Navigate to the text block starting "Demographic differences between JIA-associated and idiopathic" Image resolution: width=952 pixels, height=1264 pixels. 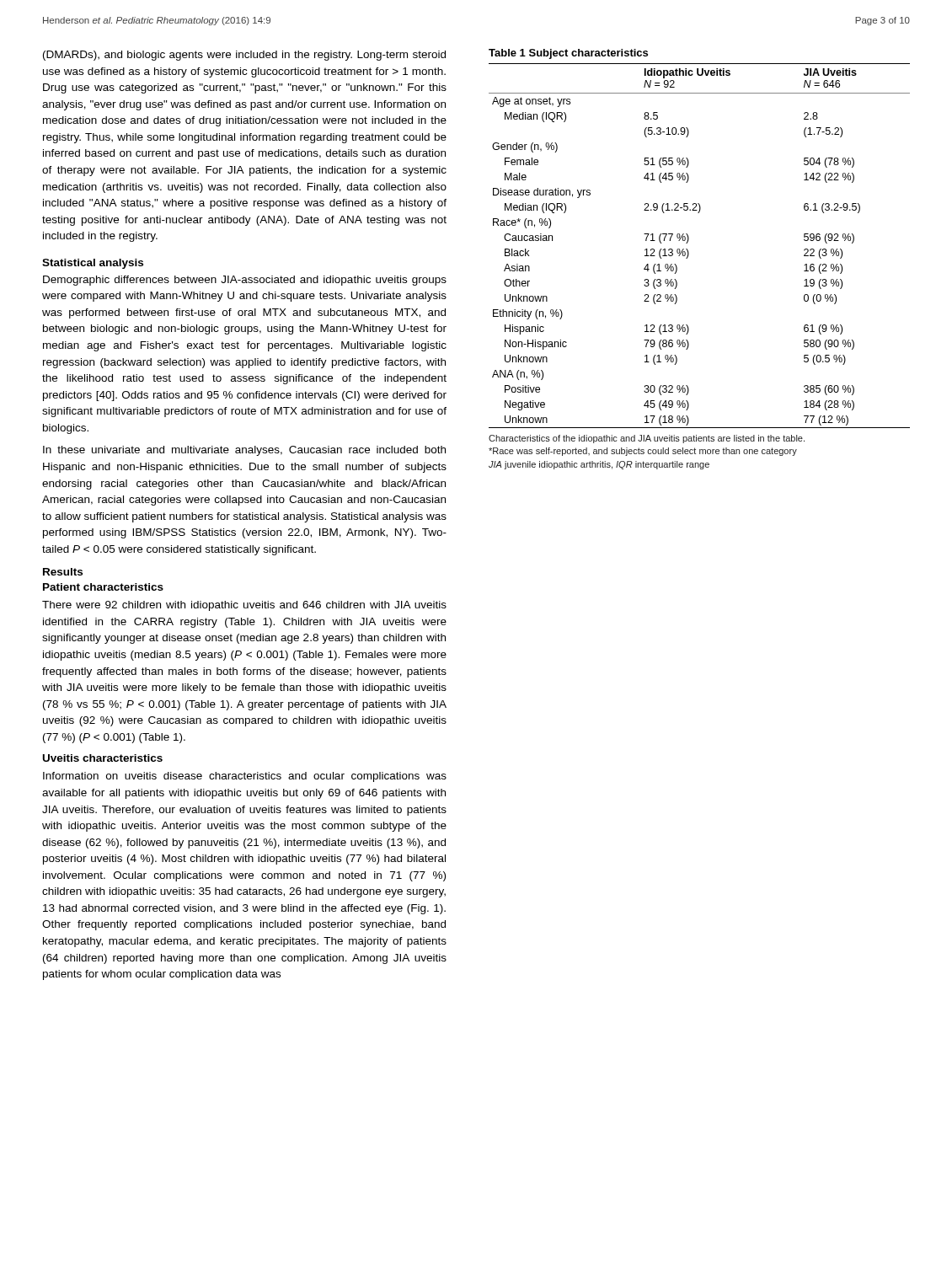(x=244, y=414)
